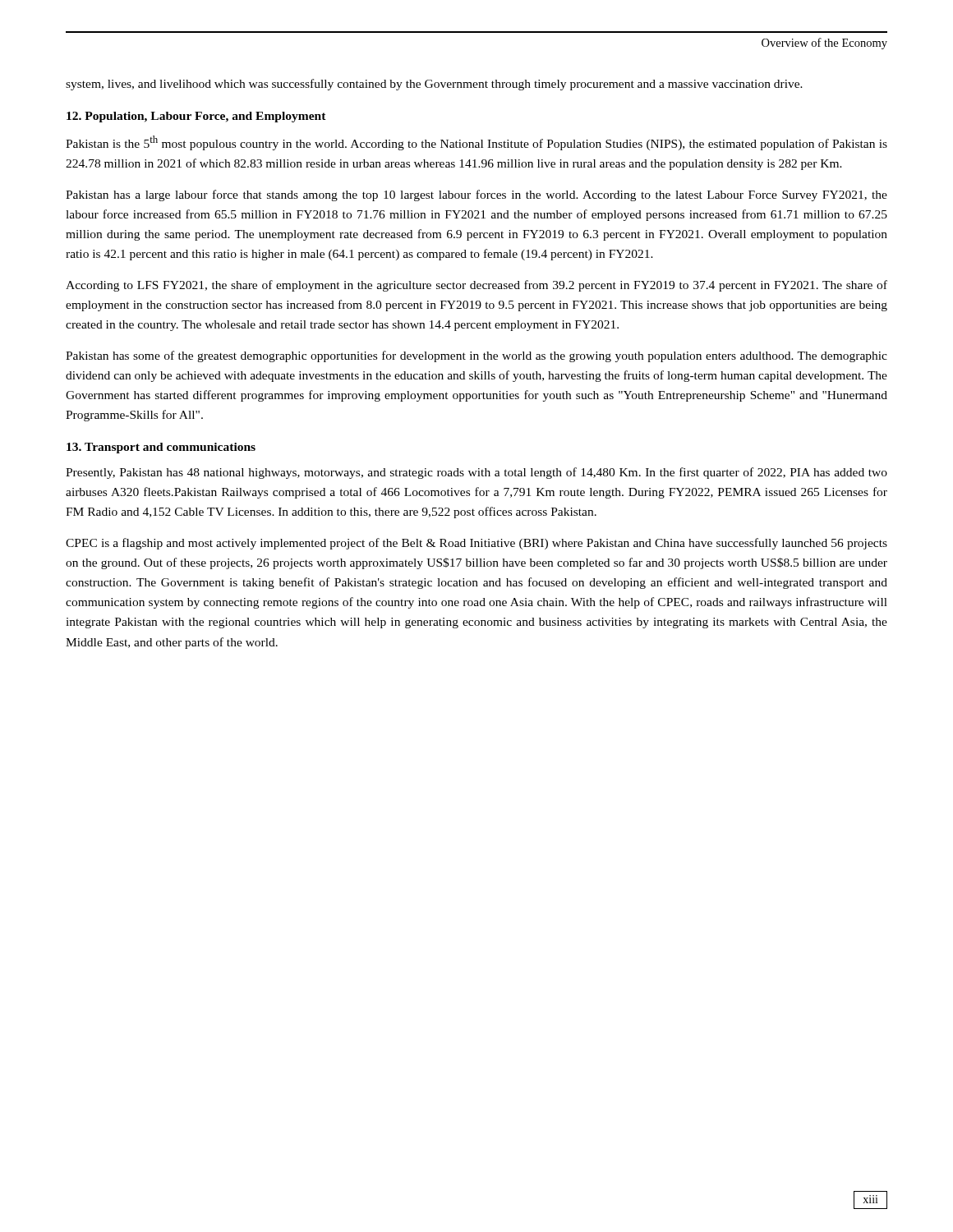The height and width of the screenshot is (1232, 953).
Task: Locate the text block that reads "system, lives, and"
Action: 434,83
